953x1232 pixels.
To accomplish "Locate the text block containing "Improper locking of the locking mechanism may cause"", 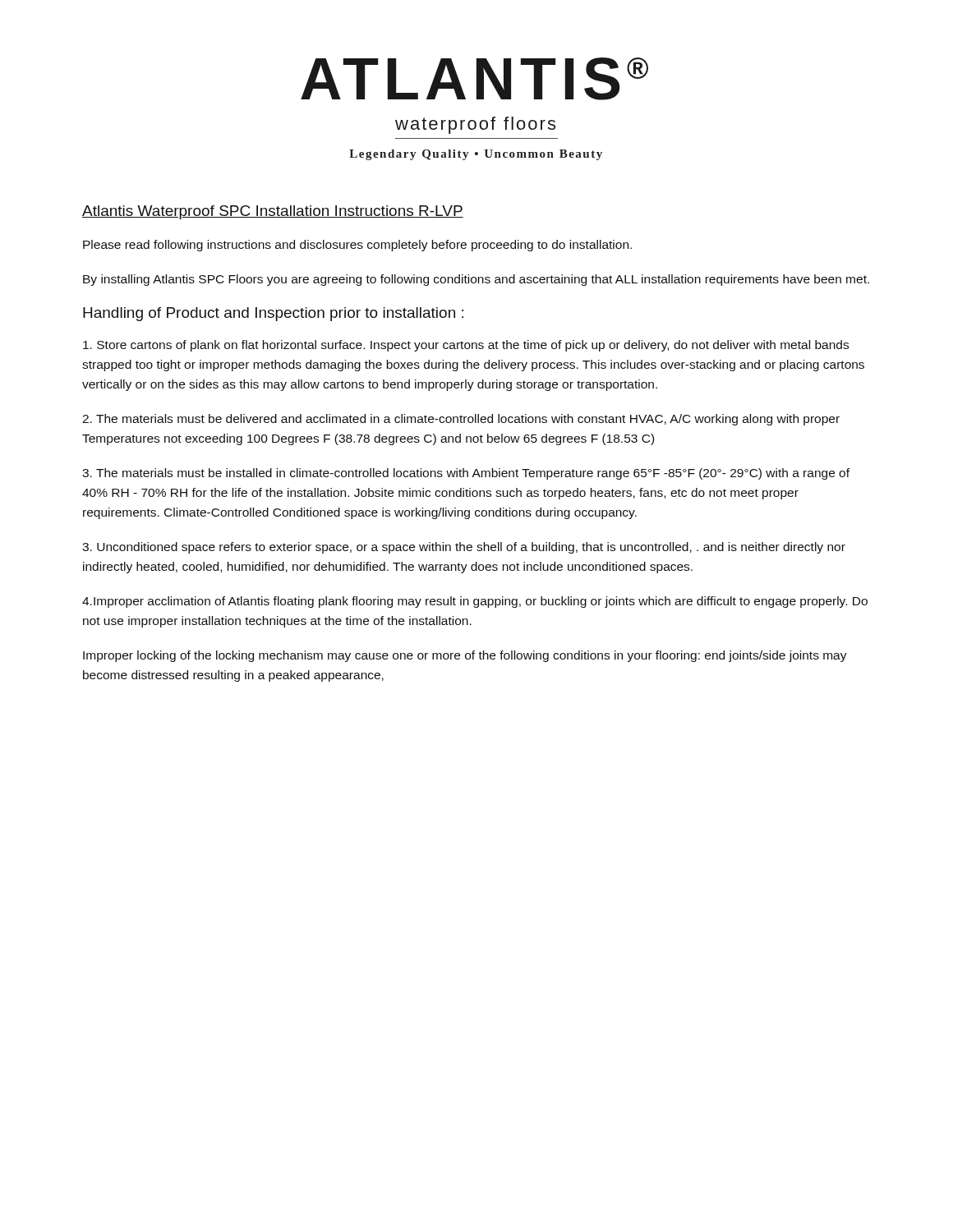I will pyautogui.click(x=464, y=665).
